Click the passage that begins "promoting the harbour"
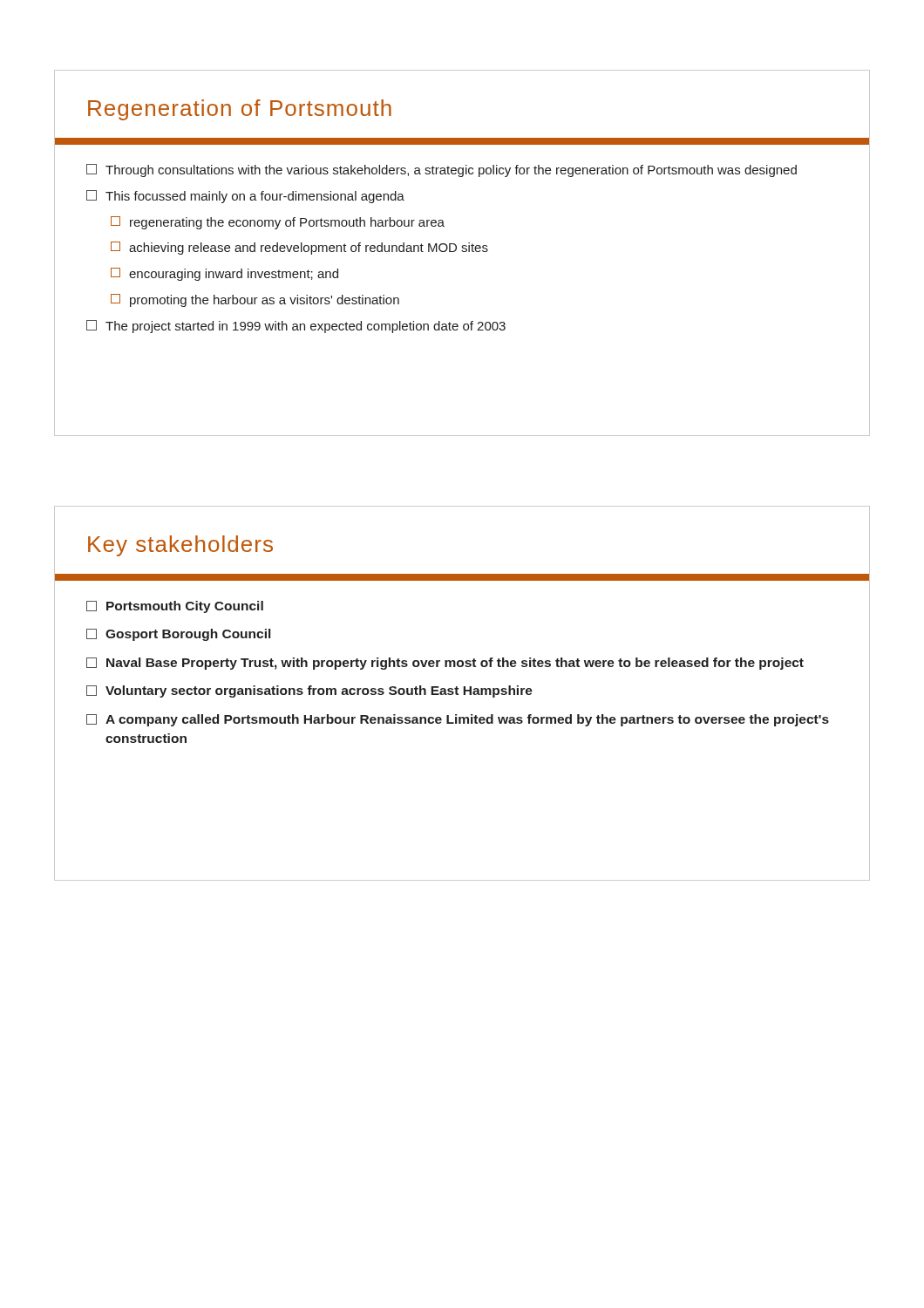 pos(255,300)
